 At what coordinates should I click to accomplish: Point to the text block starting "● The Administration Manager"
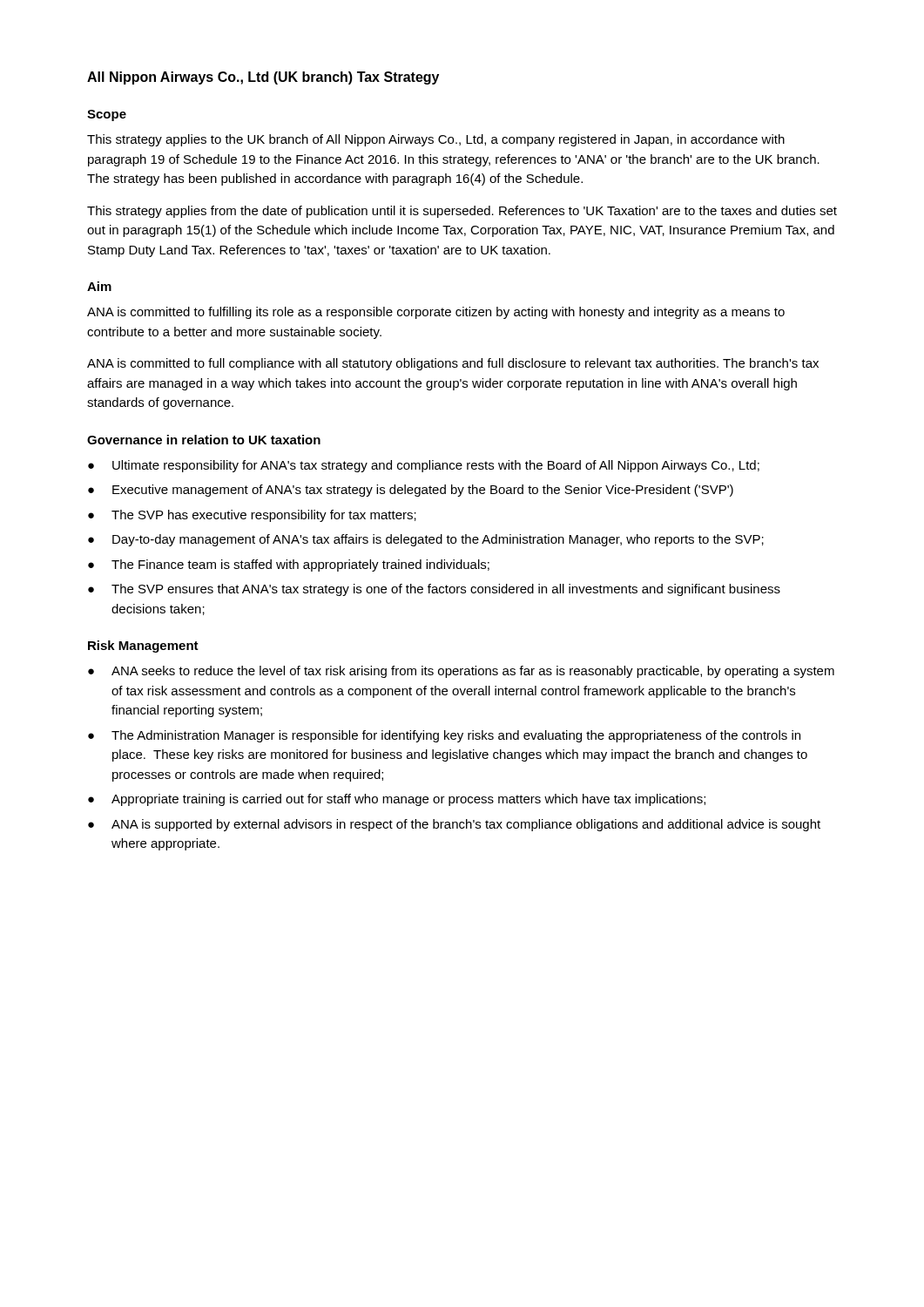(462, 755)
